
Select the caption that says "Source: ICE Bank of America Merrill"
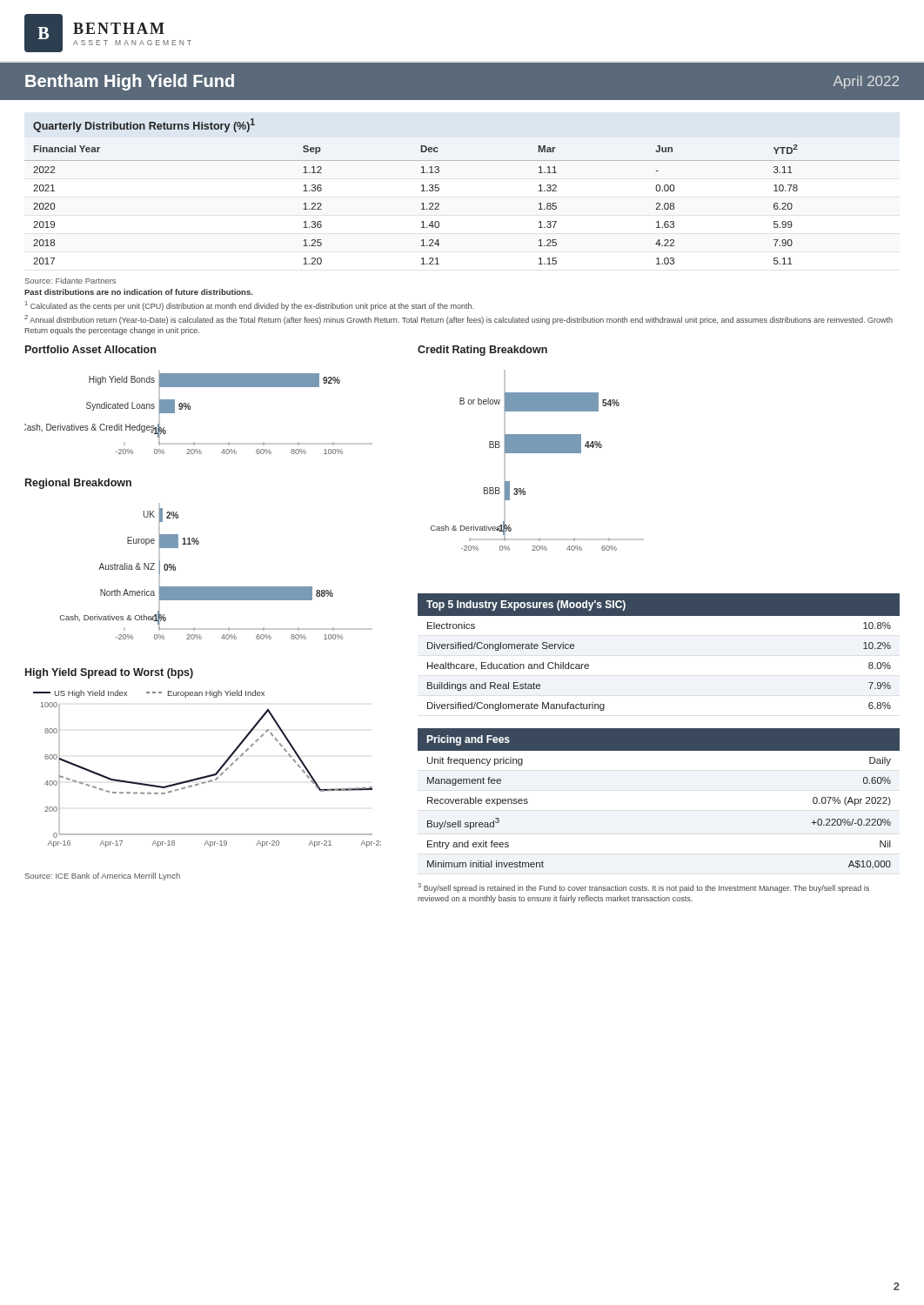click(x=102, y=875)
